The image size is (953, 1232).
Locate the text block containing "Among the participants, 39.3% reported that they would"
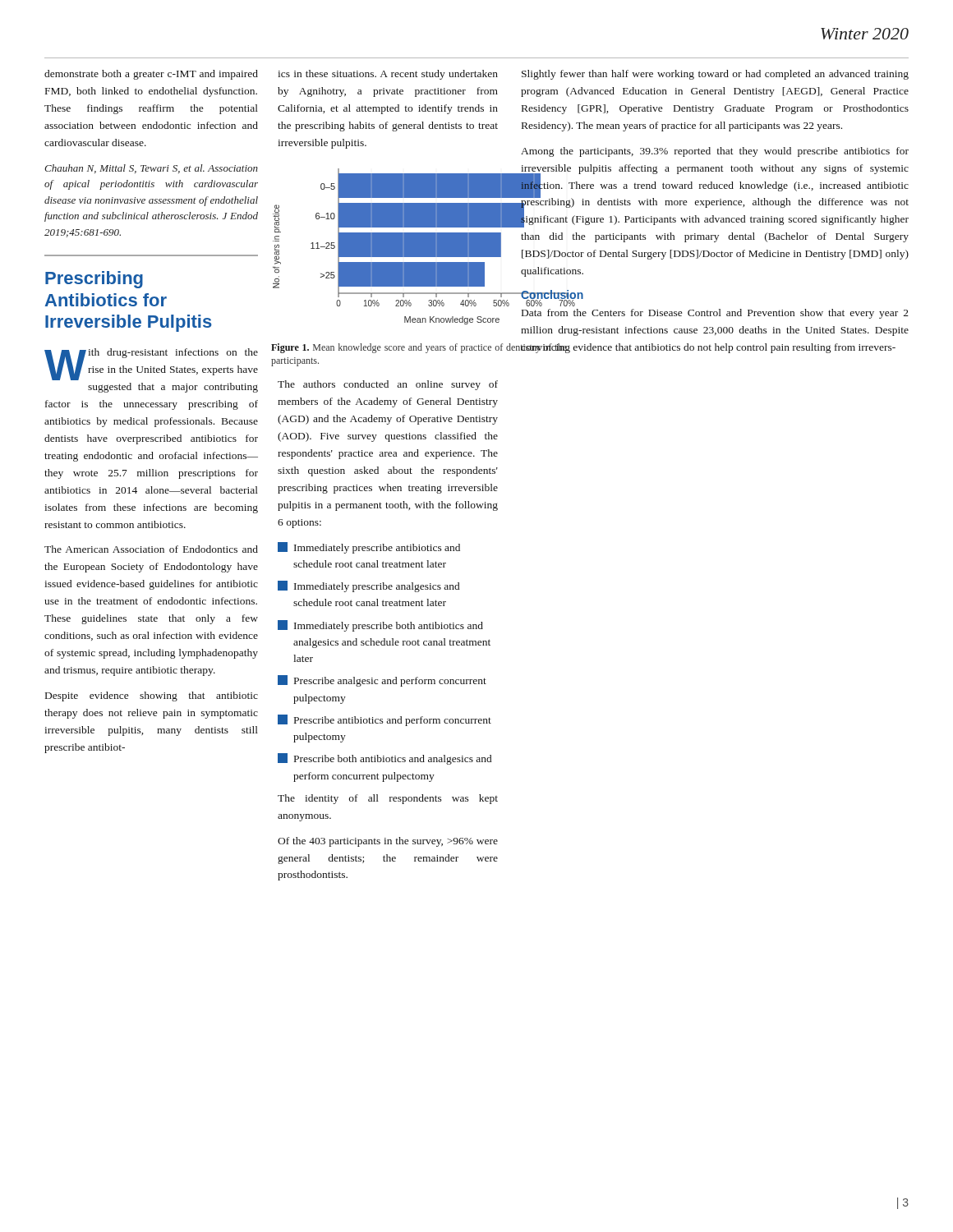(x=715, y=211)
